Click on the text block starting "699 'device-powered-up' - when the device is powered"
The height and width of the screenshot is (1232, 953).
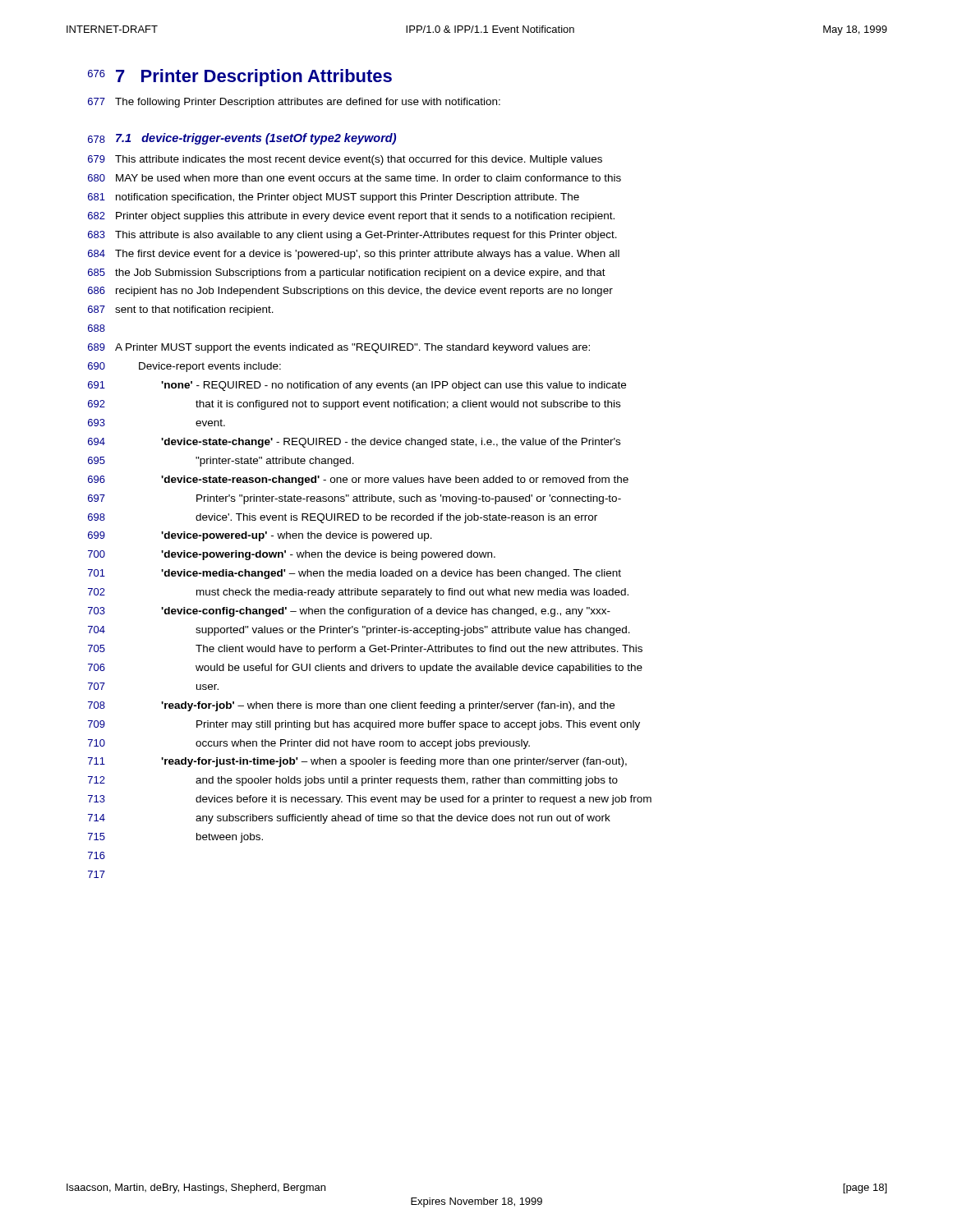coord(260,536)
